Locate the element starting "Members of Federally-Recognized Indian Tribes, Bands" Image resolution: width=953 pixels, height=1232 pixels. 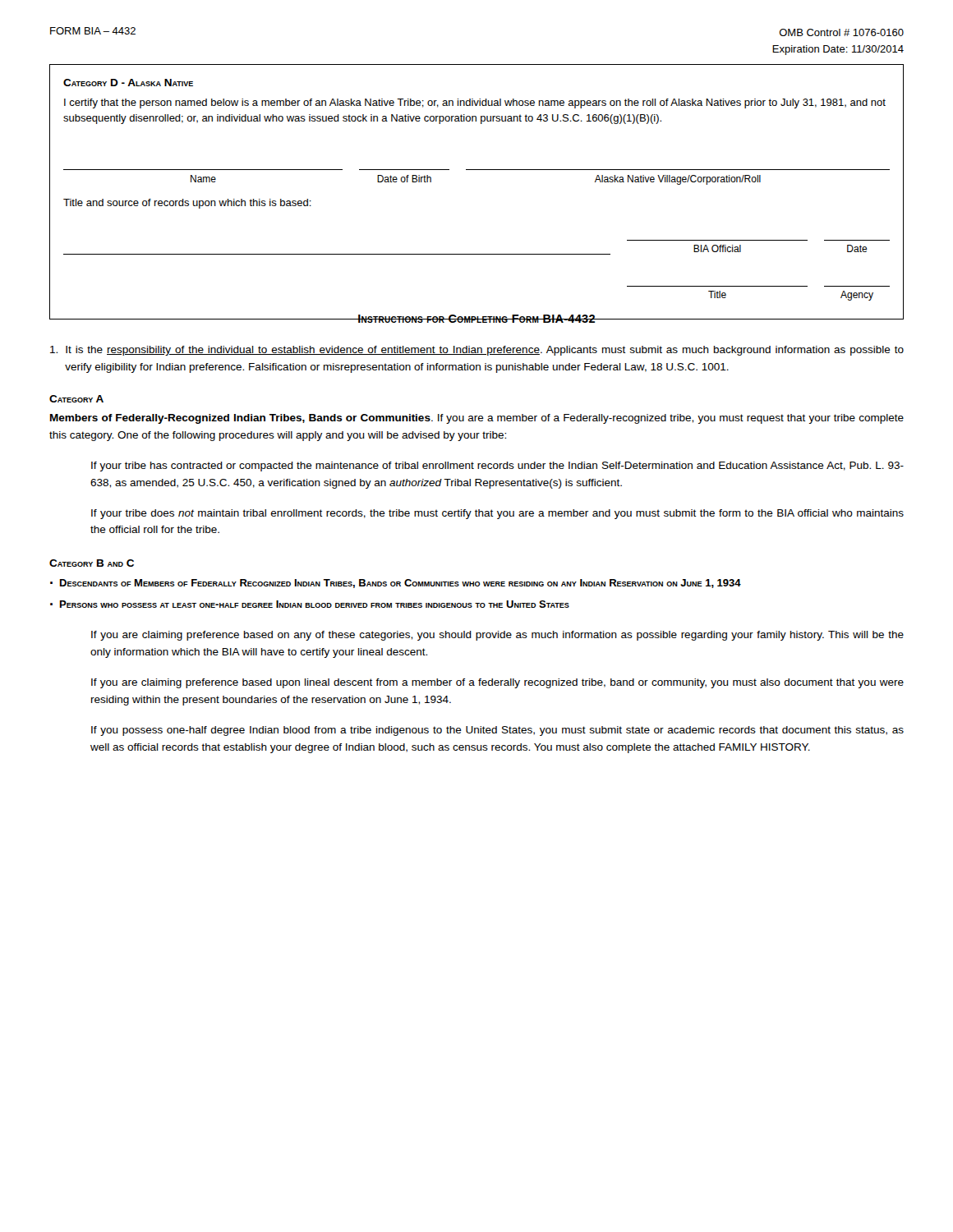[476, 426]
